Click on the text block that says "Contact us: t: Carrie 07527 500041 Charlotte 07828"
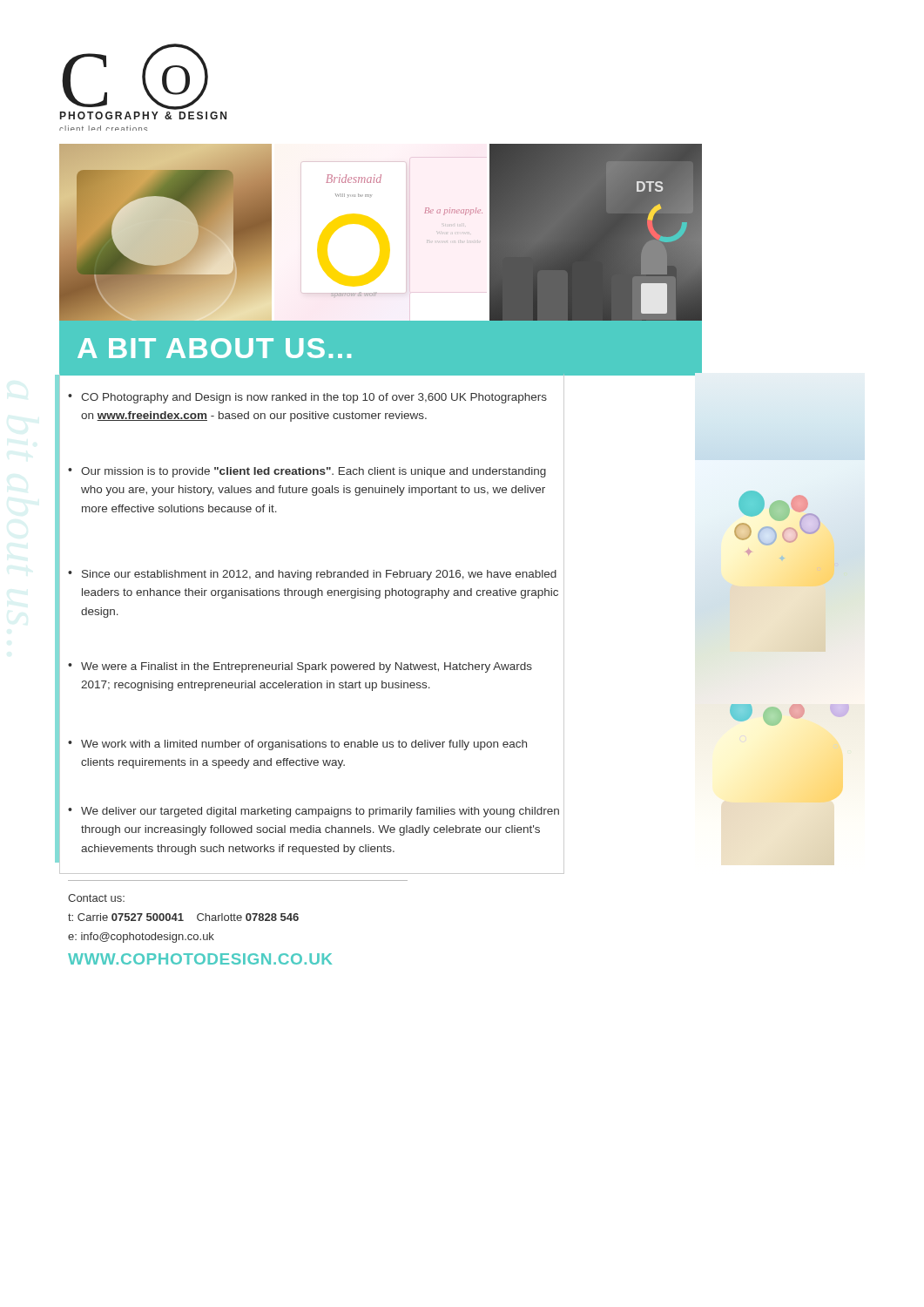The image size is (924, 1307). [x=183, y=917]
